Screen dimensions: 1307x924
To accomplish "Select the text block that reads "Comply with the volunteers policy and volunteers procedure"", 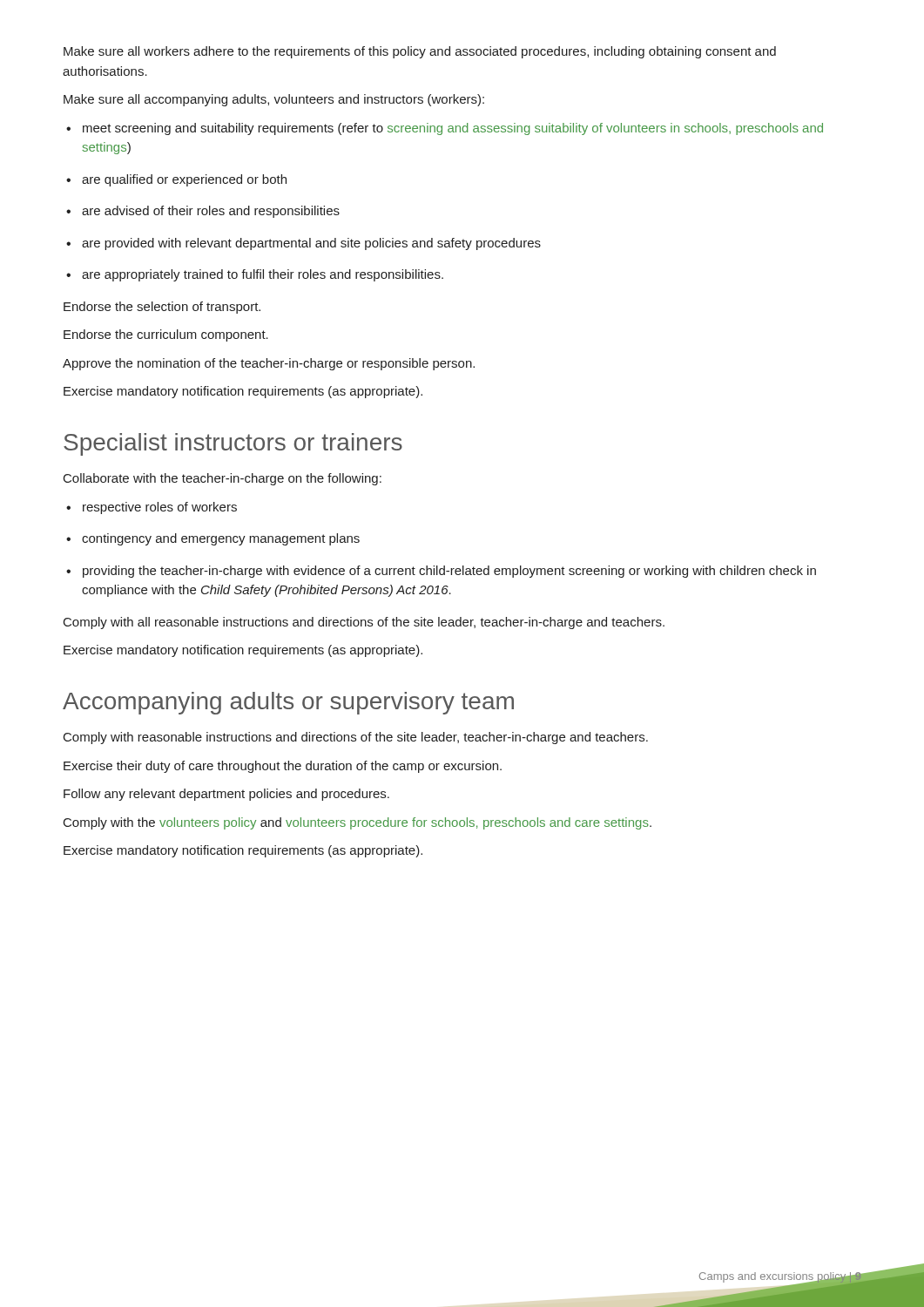I will [462, 822].
